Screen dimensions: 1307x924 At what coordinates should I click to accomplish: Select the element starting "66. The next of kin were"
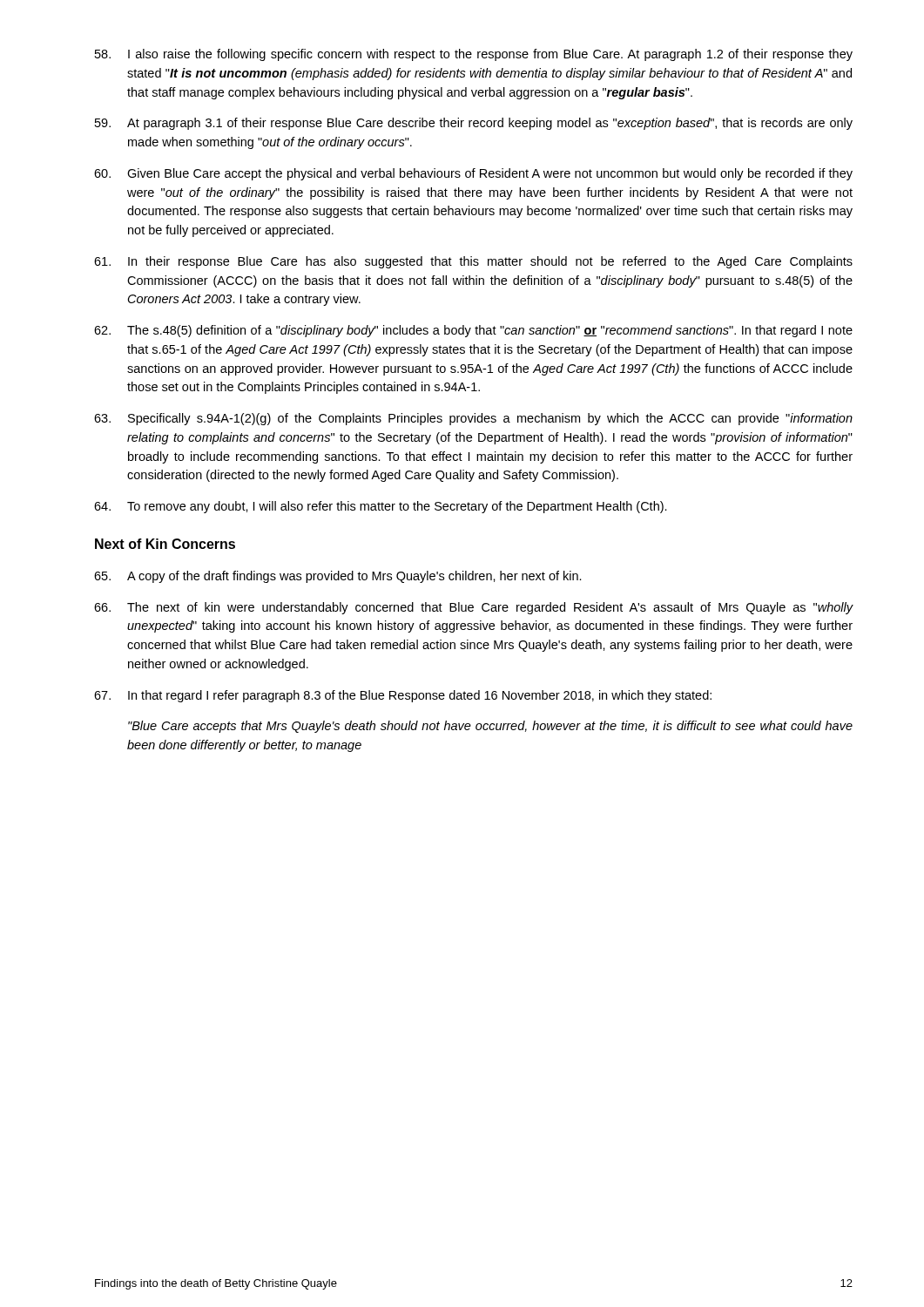(x=473, y=636)
